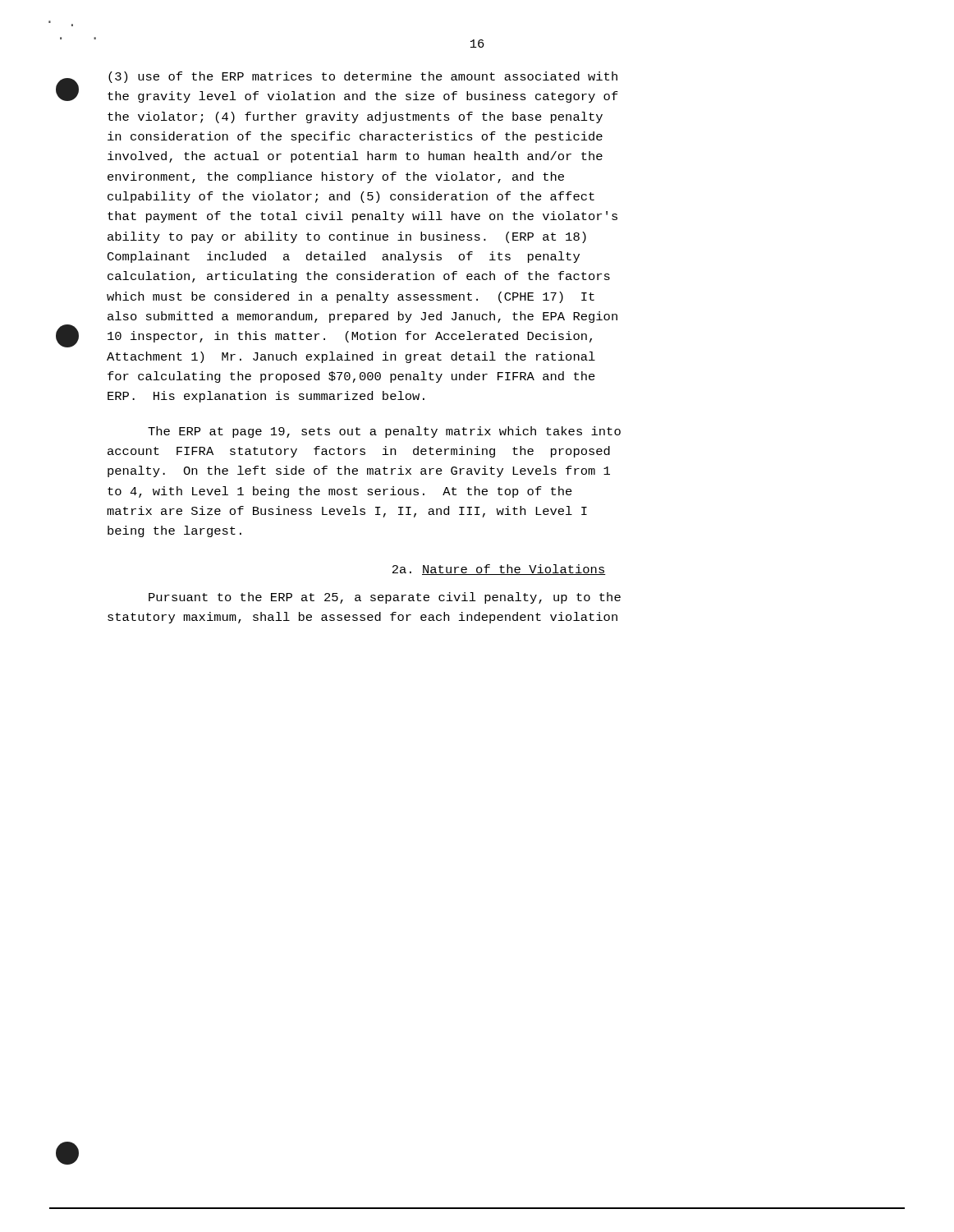The width and height of the screenshot is (954, 1232).
Task: Find the text starting "Pursuant to the"
Action: point(498,608)
